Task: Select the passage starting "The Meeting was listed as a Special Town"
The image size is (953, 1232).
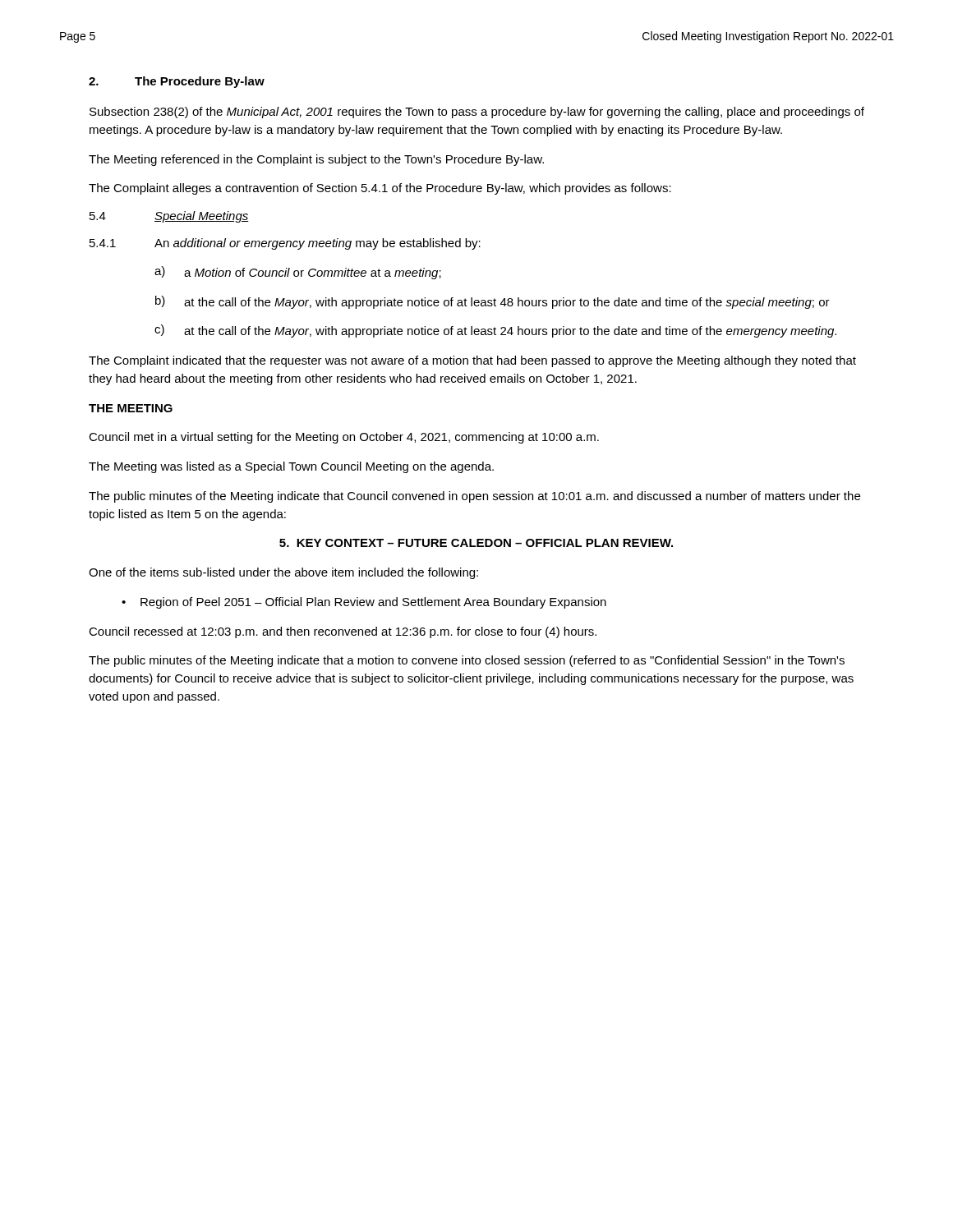Action: (x=476, y=466)
